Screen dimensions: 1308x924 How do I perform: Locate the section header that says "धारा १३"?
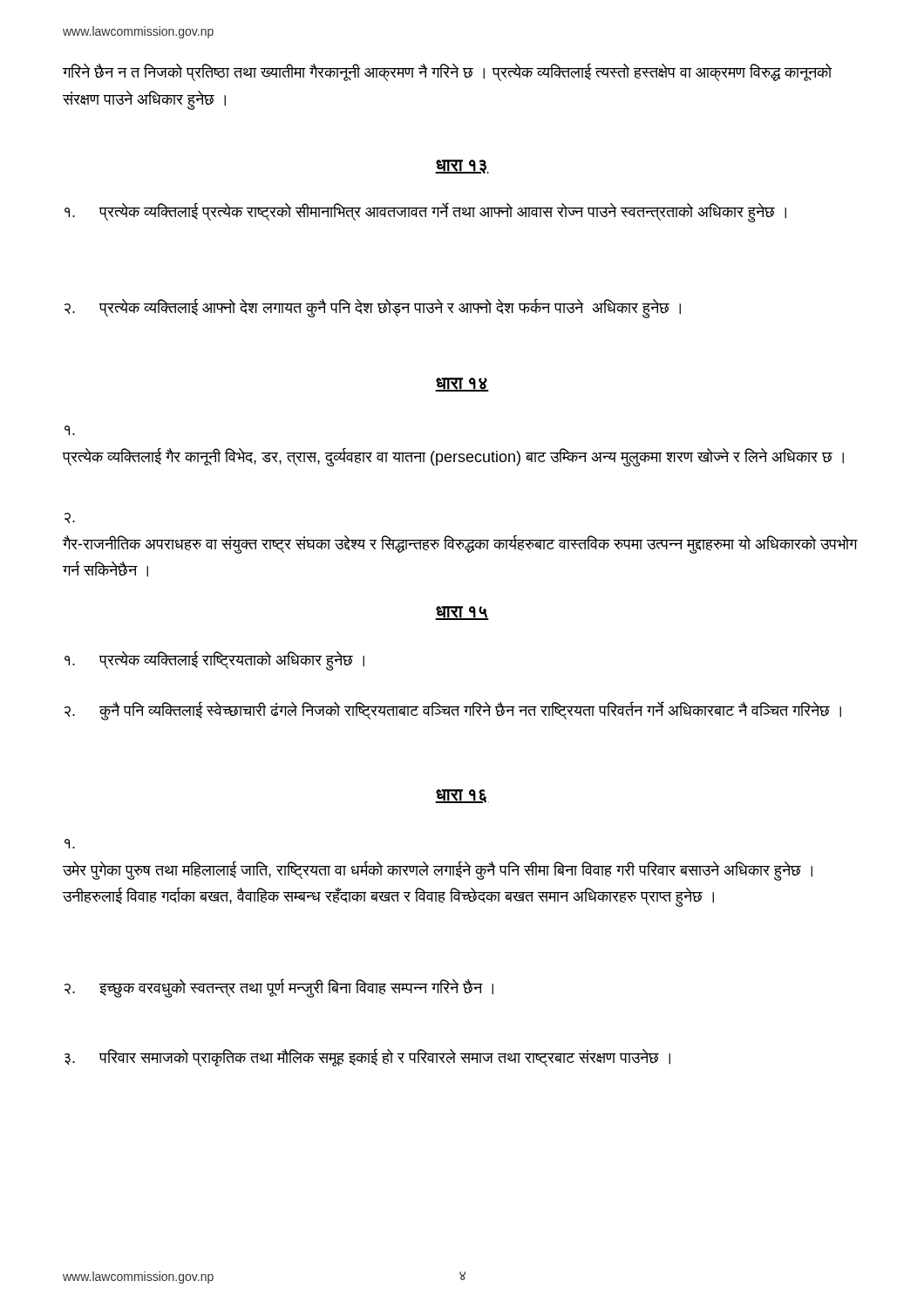coord(462,165)
